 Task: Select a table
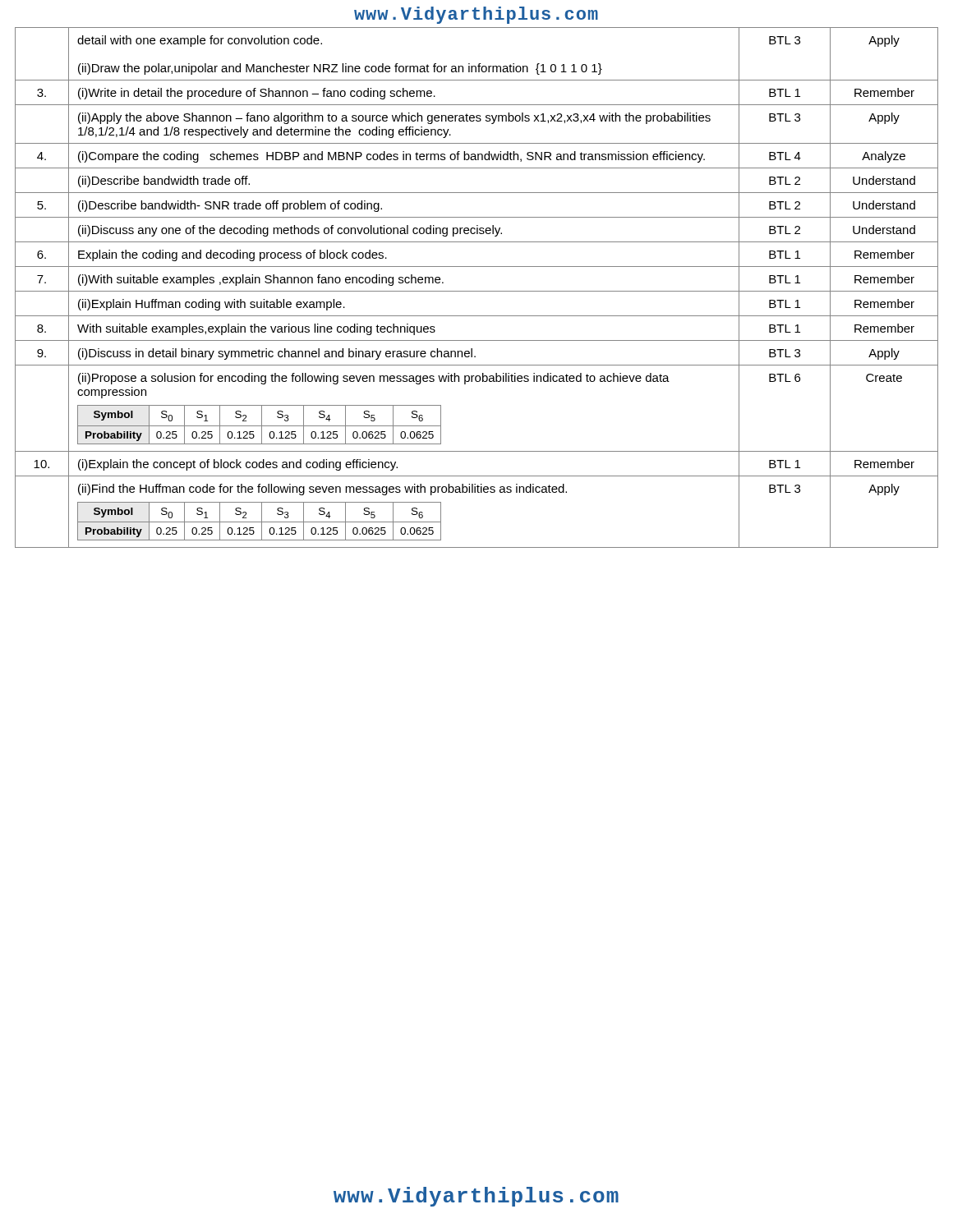pos(476,288)
